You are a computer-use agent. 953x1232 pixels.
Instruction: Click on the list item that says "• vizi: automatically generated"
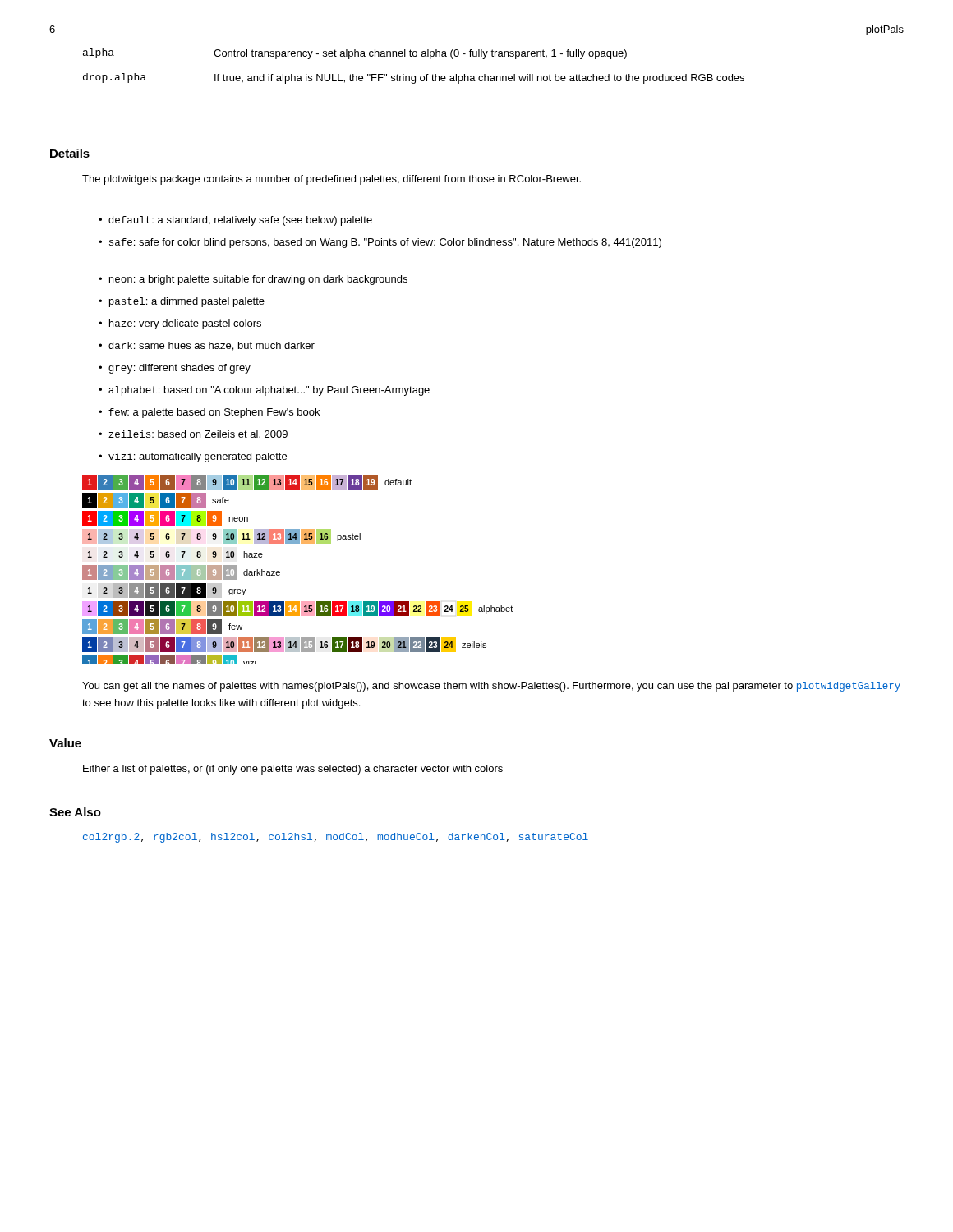193,457
